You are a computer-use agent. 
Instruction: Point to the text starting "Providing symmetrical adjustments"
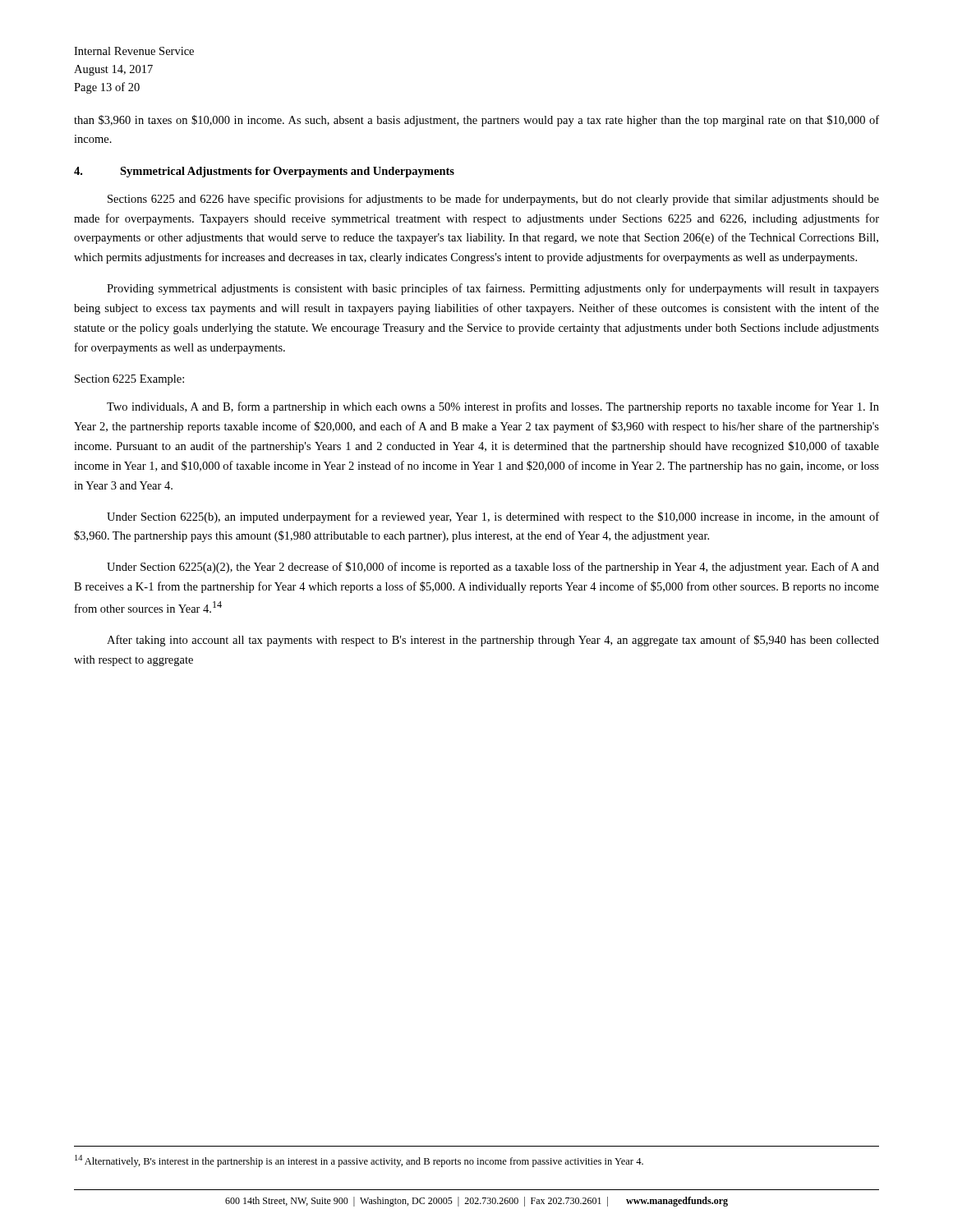point(476,318)
